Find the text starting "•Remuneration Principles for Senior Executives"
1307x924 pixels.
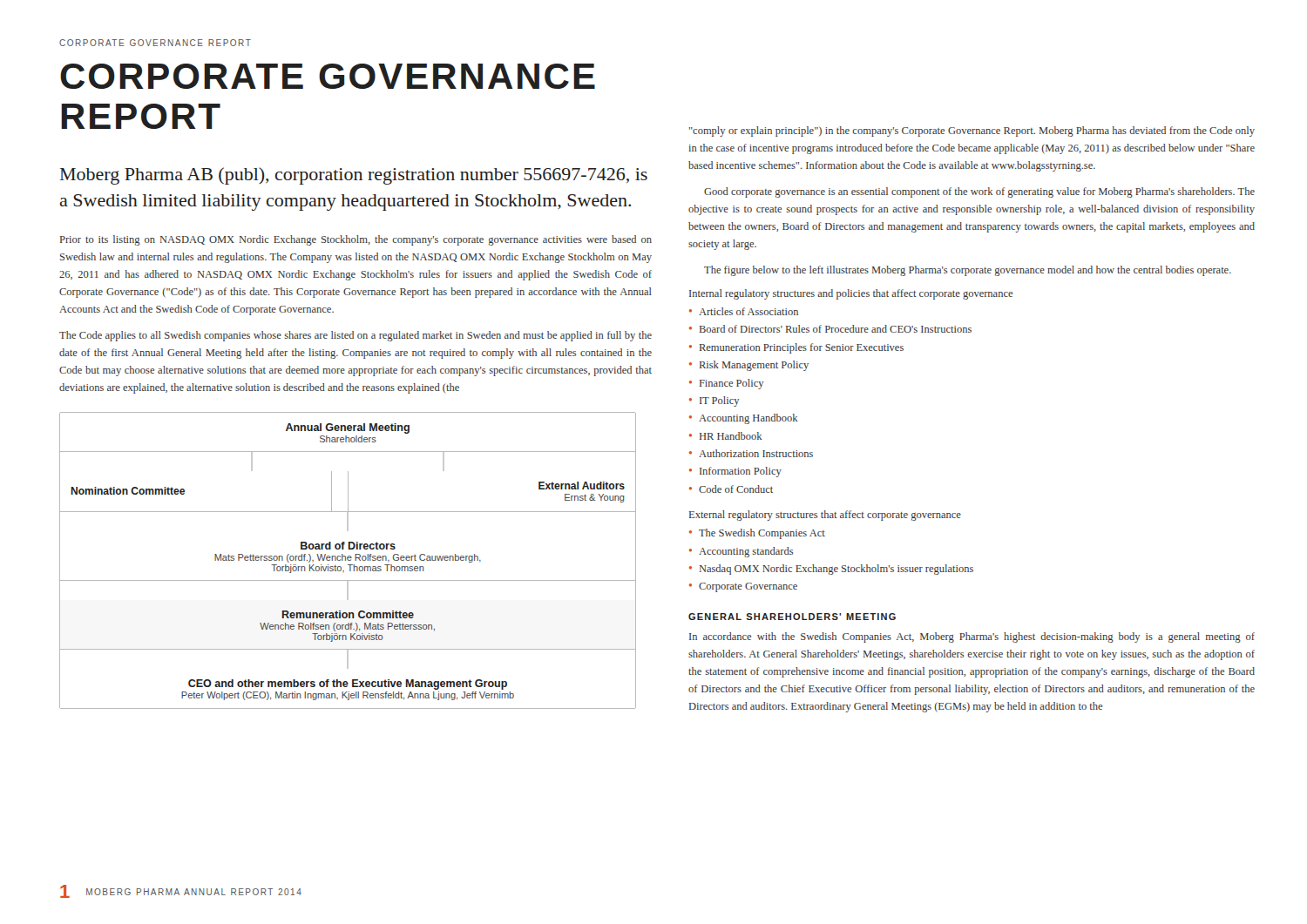point(796,348)
